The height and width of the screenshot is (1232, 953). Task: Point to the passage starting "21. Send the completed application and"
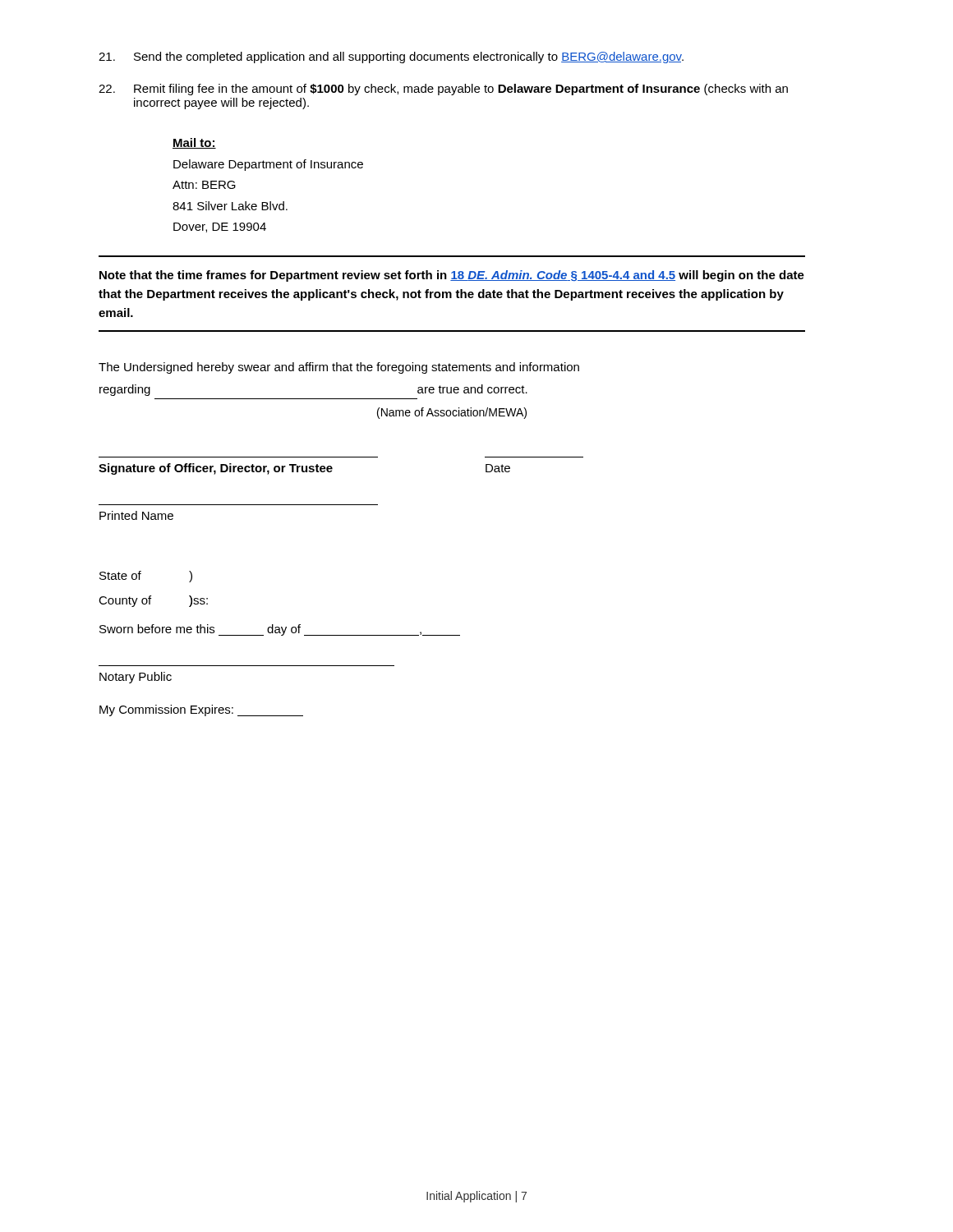point(452,56)
